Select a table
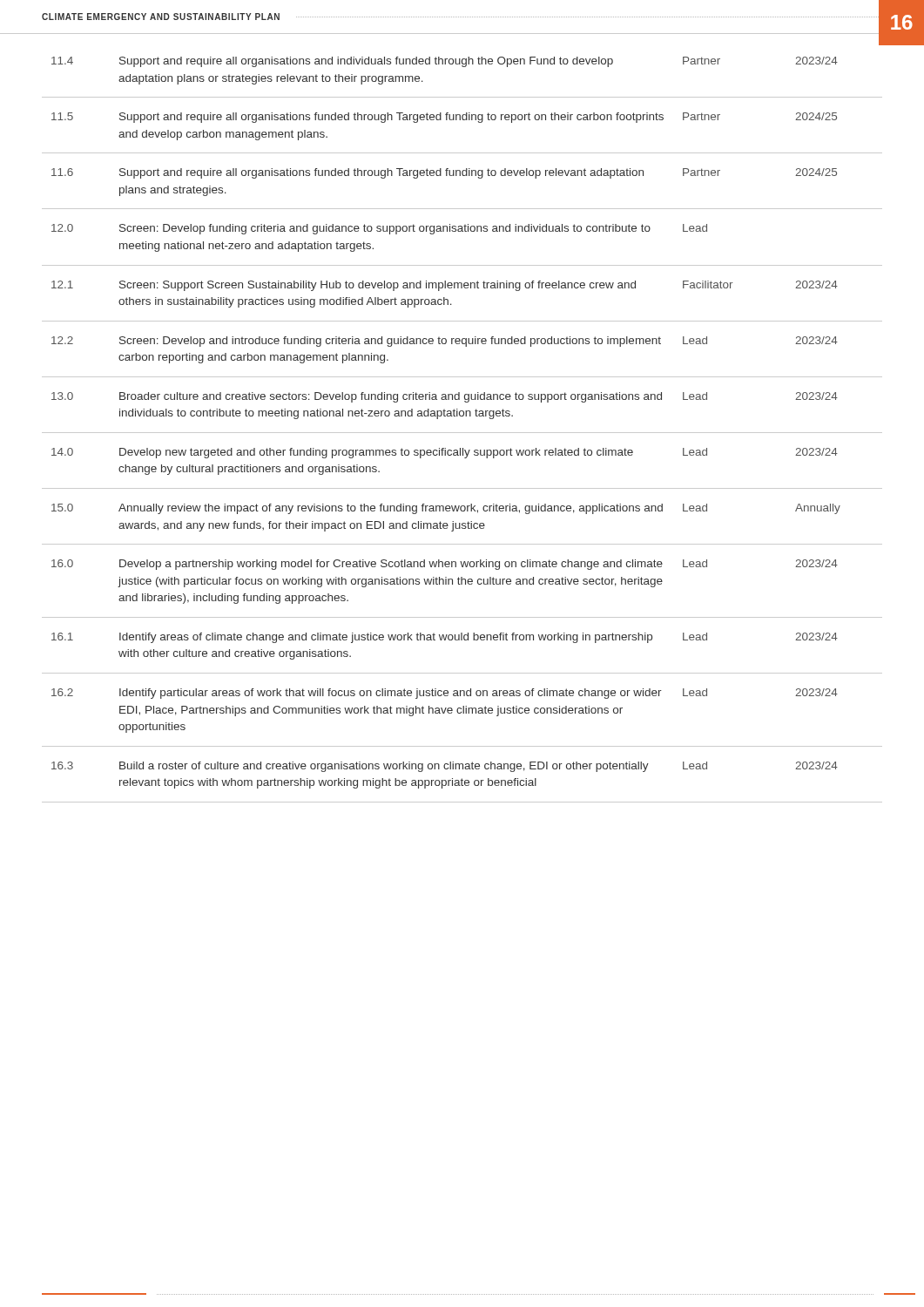 [462, 655]
